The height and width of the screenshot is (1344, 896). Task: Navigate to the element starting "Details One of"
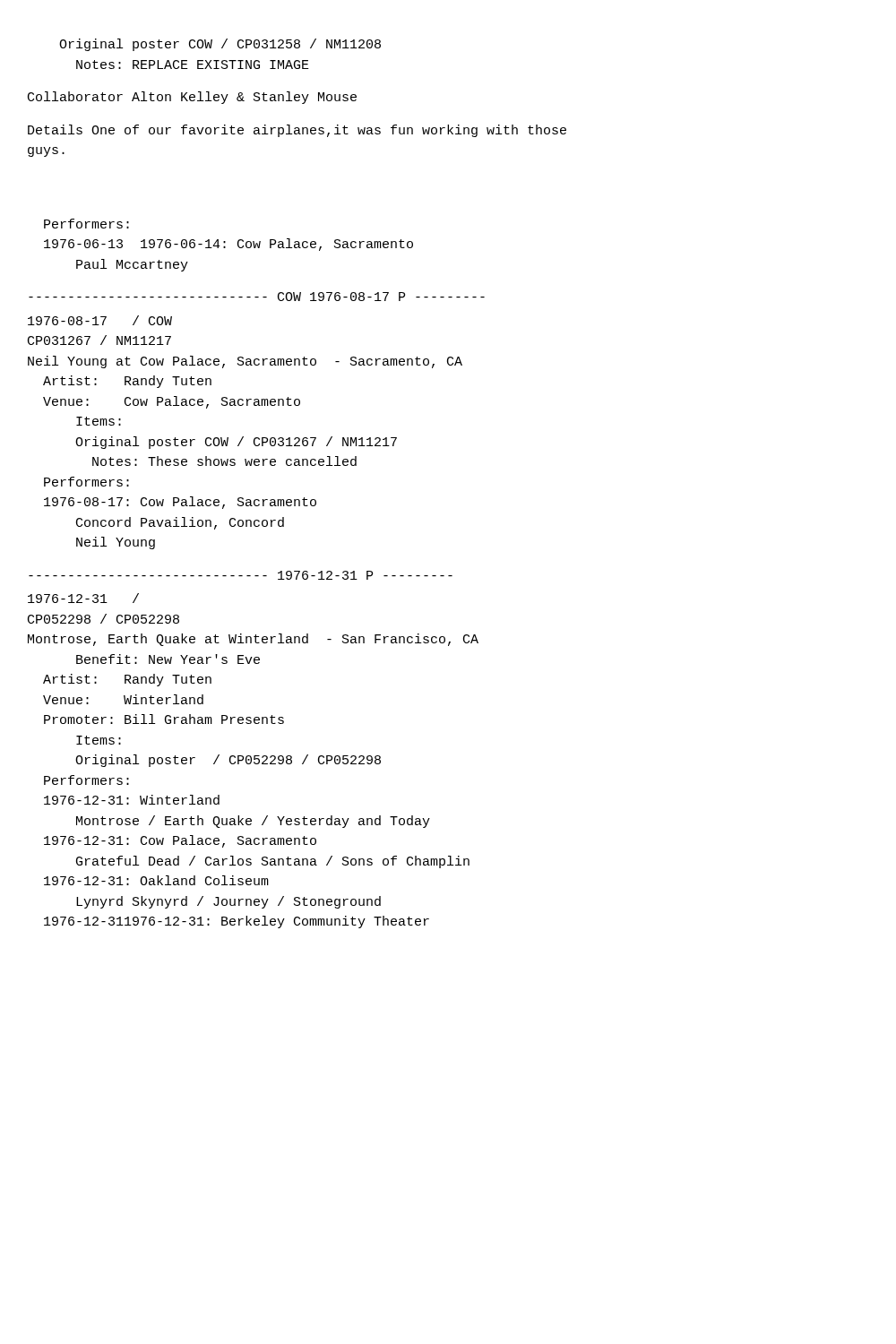[x=297, y=141]
